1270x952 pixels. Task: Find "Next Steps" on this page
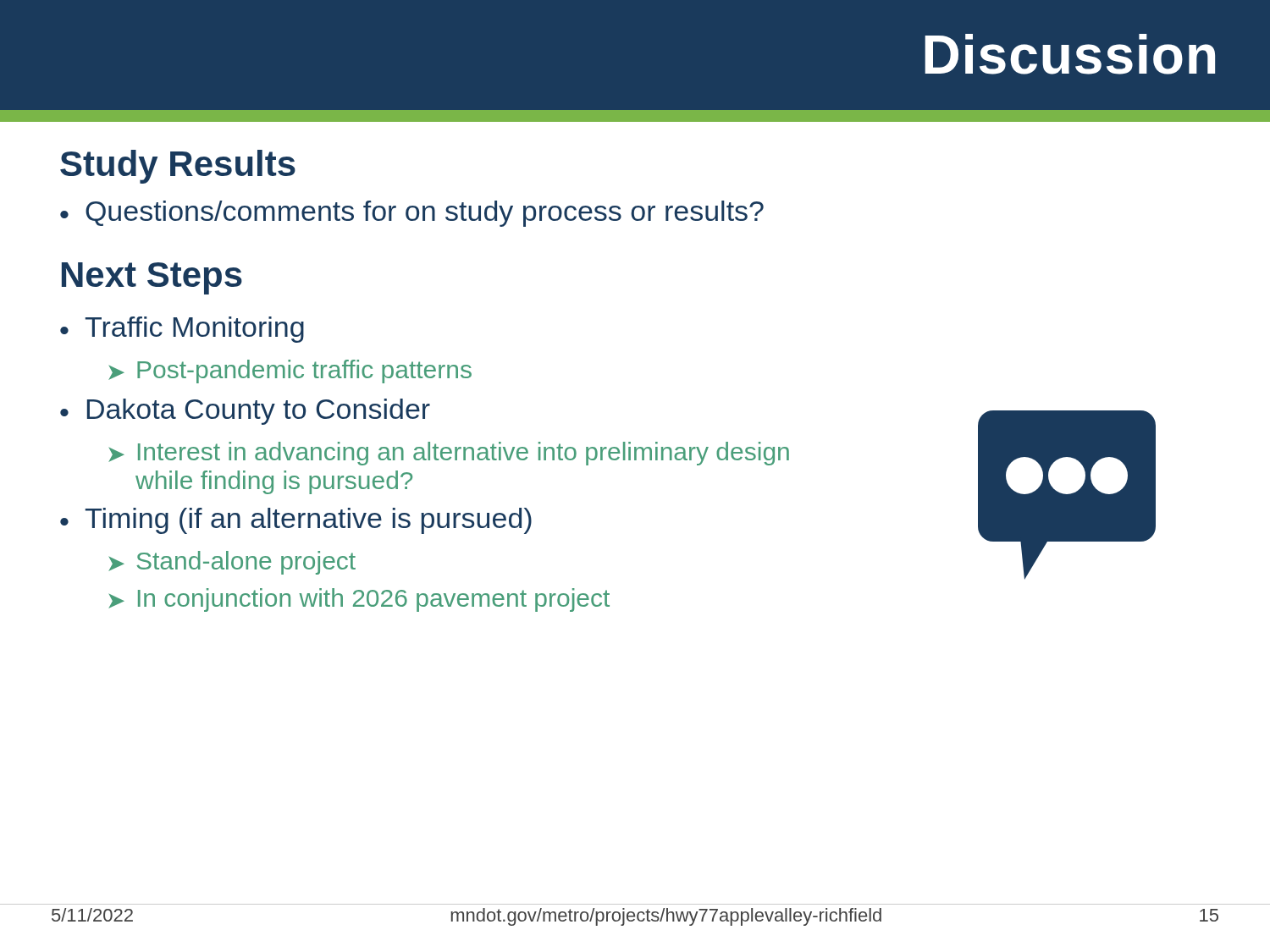(151, 275)
